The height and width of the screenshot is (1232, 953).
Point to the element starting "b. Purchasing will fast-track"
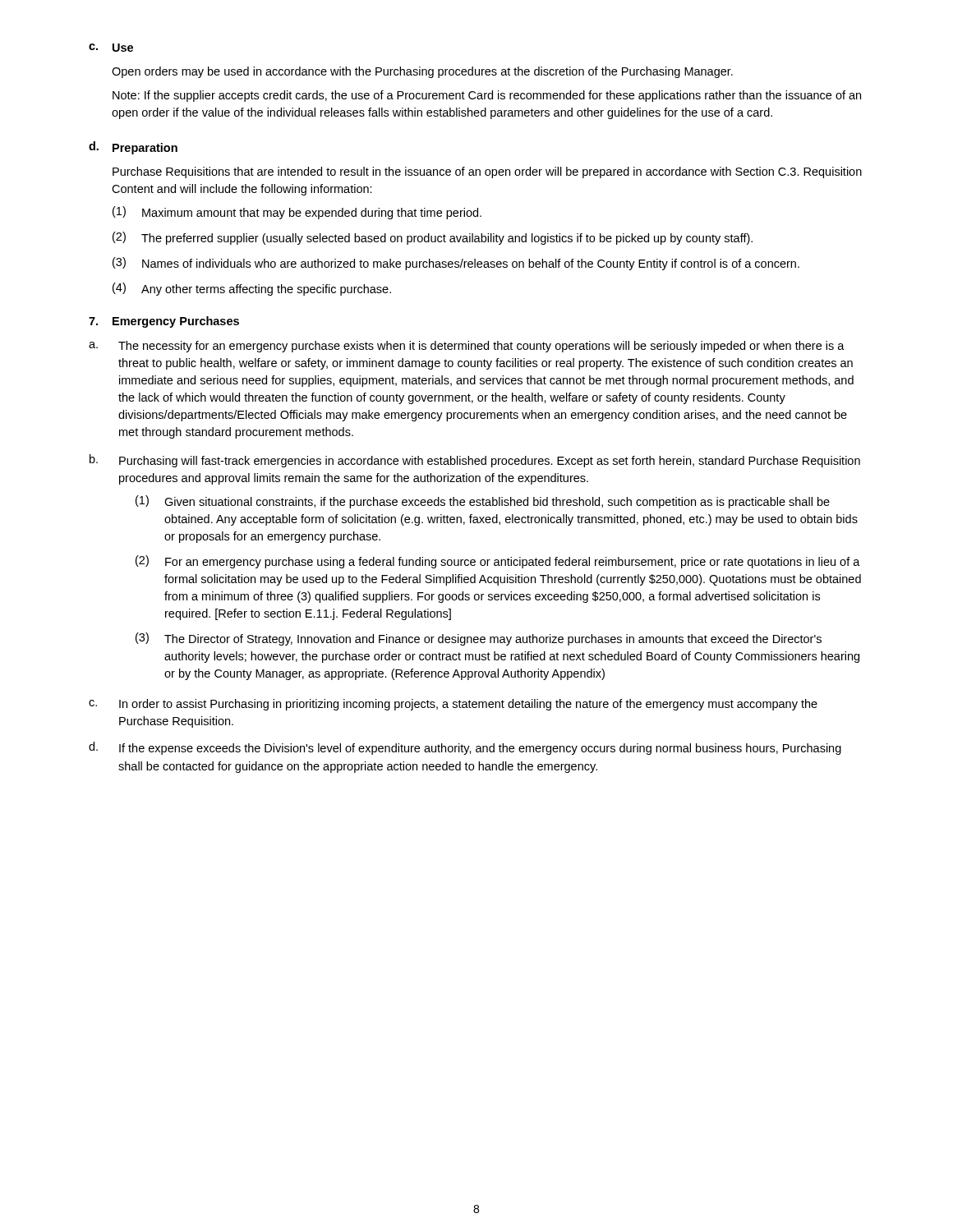pos(476,569)
